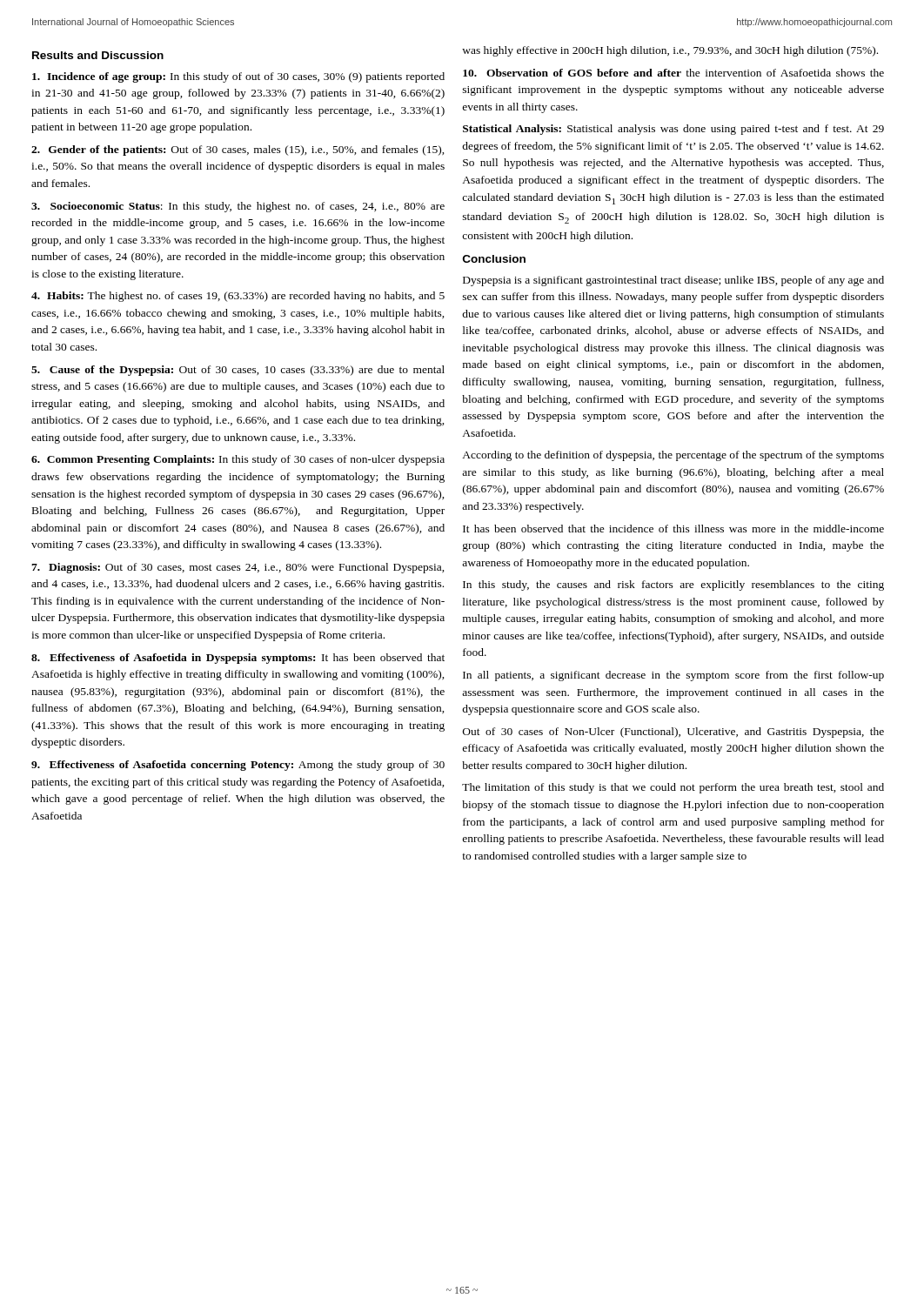Screen dimensions: 1305x924
Task: Locate the block of text that opens with "Out of 30 cases of Non-Ulcer (Functional), Ulcerative,"
Action: pyautogui.click(x=673, y=748)
